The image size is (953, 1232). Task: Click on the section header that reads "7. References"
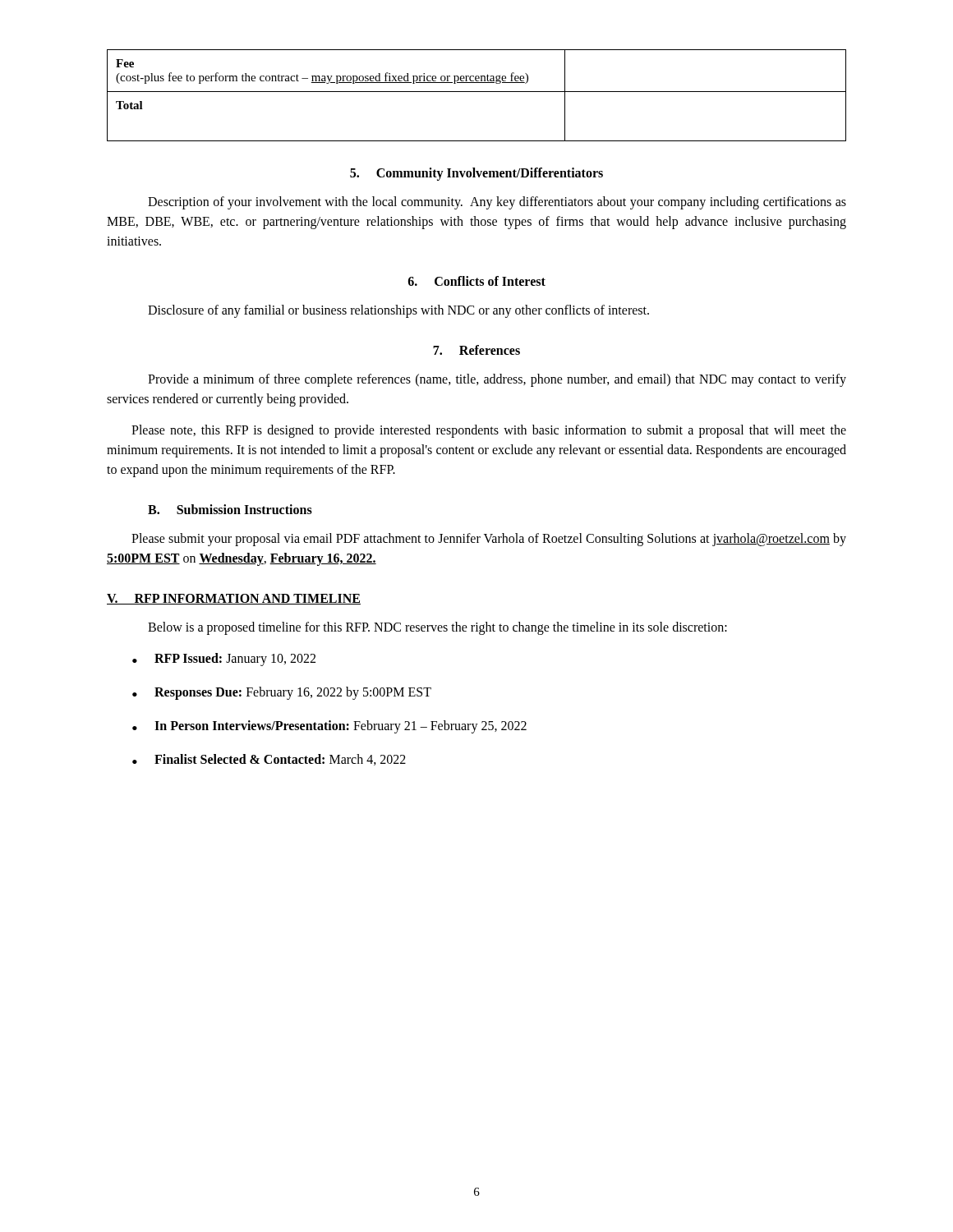tap(476, 350)
